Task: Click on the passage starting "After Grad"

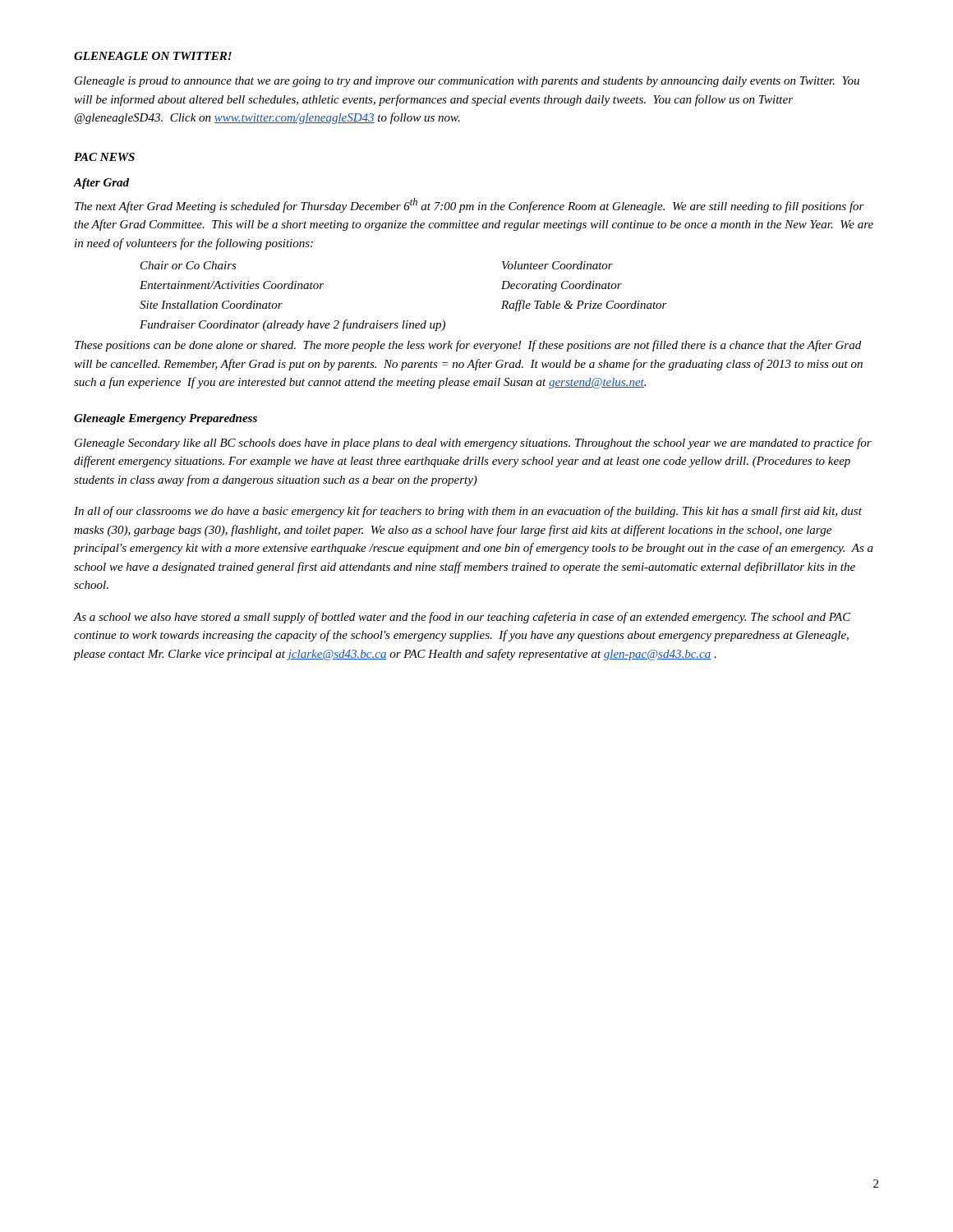Action: click(101, 182)
